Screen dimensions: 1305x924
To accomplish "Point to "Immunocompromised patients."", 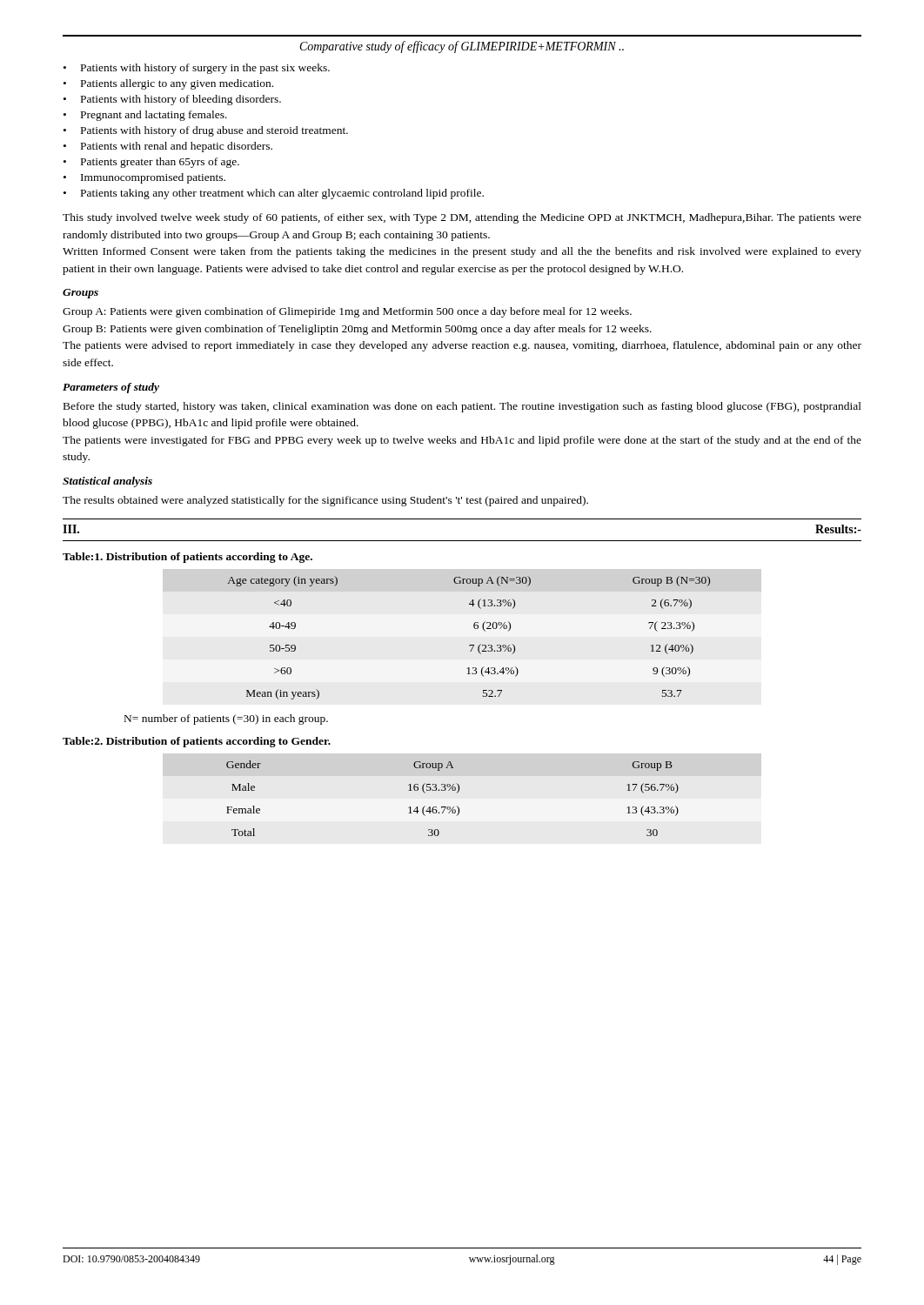I will point(153,177).
